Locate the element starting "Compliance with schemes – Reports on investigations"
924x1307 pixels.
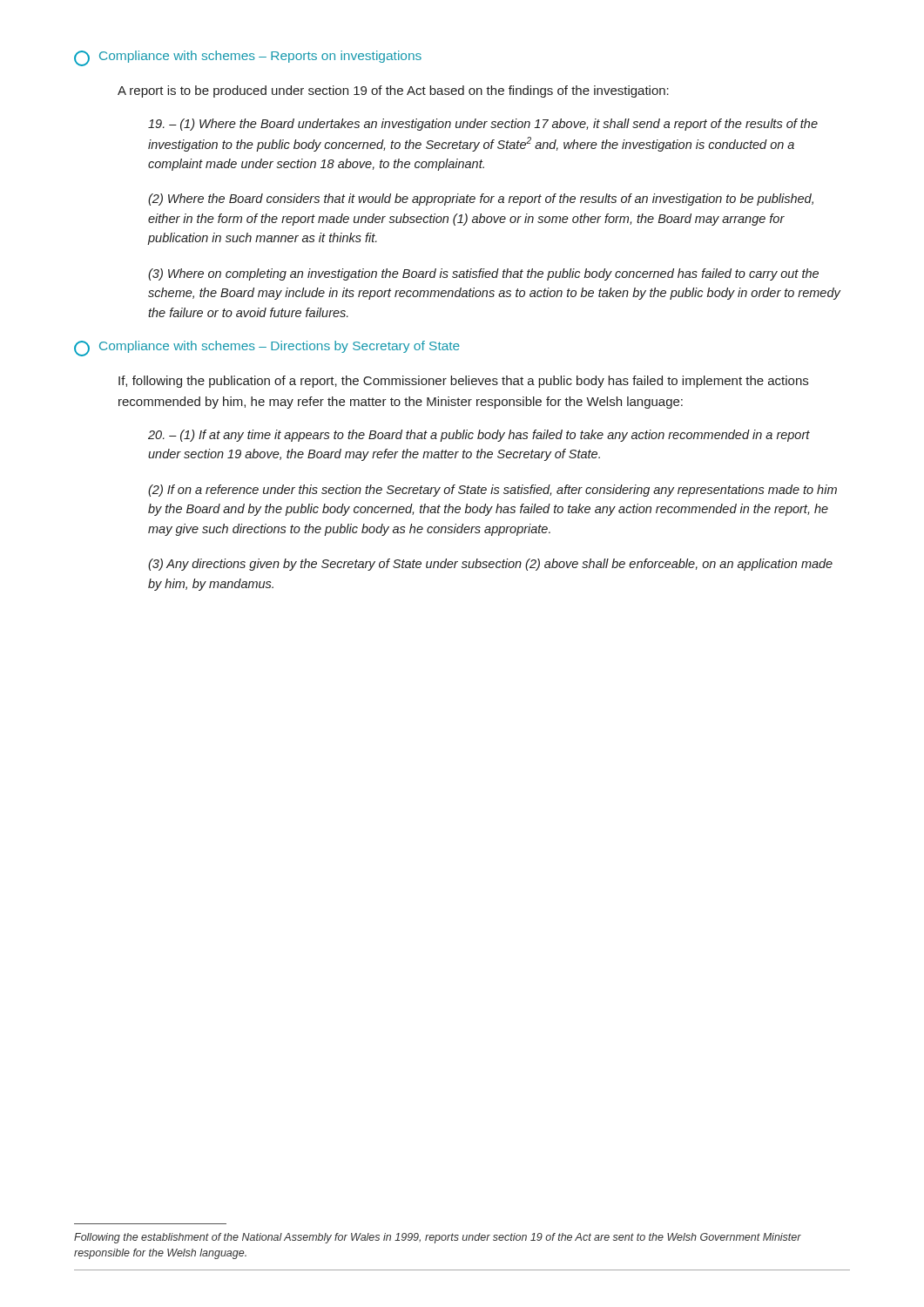248,57
